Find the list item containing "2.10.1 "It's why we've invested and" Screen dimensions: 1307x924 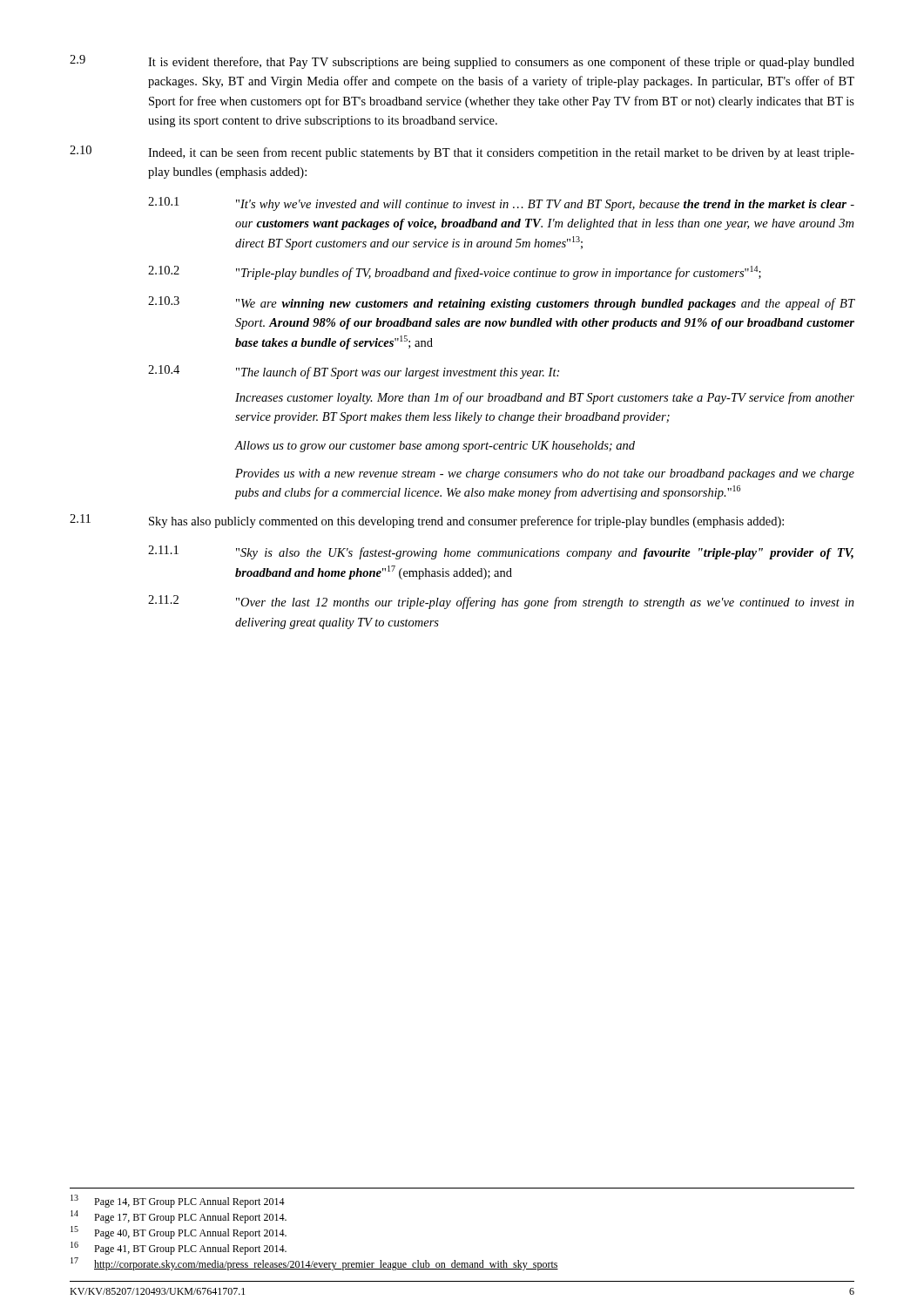[501, 223]
